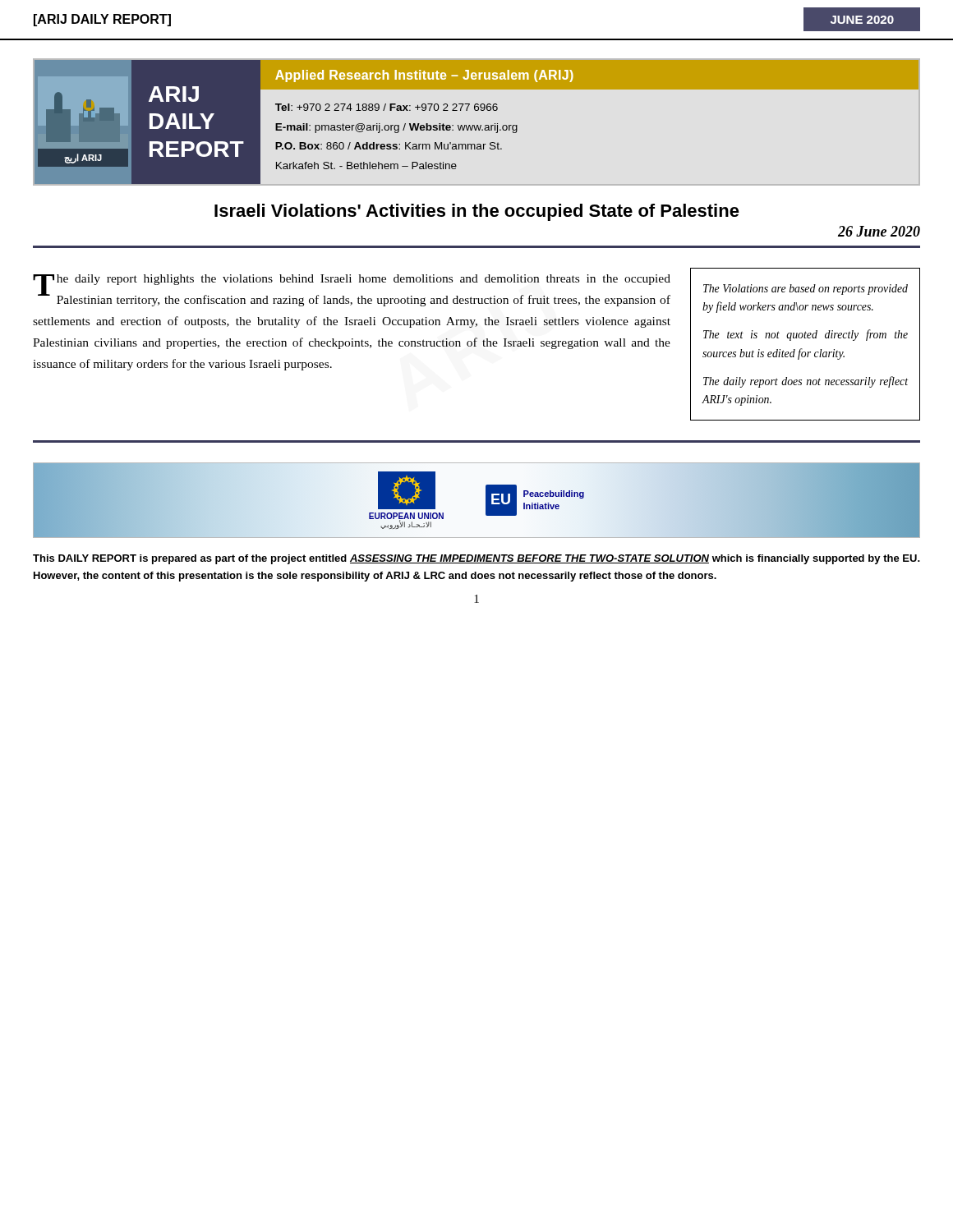This screenshot has height=1232, width=953.
Task: Locate the text block containing "The daily report highlights the violations behind"
Action: (352, 319)
